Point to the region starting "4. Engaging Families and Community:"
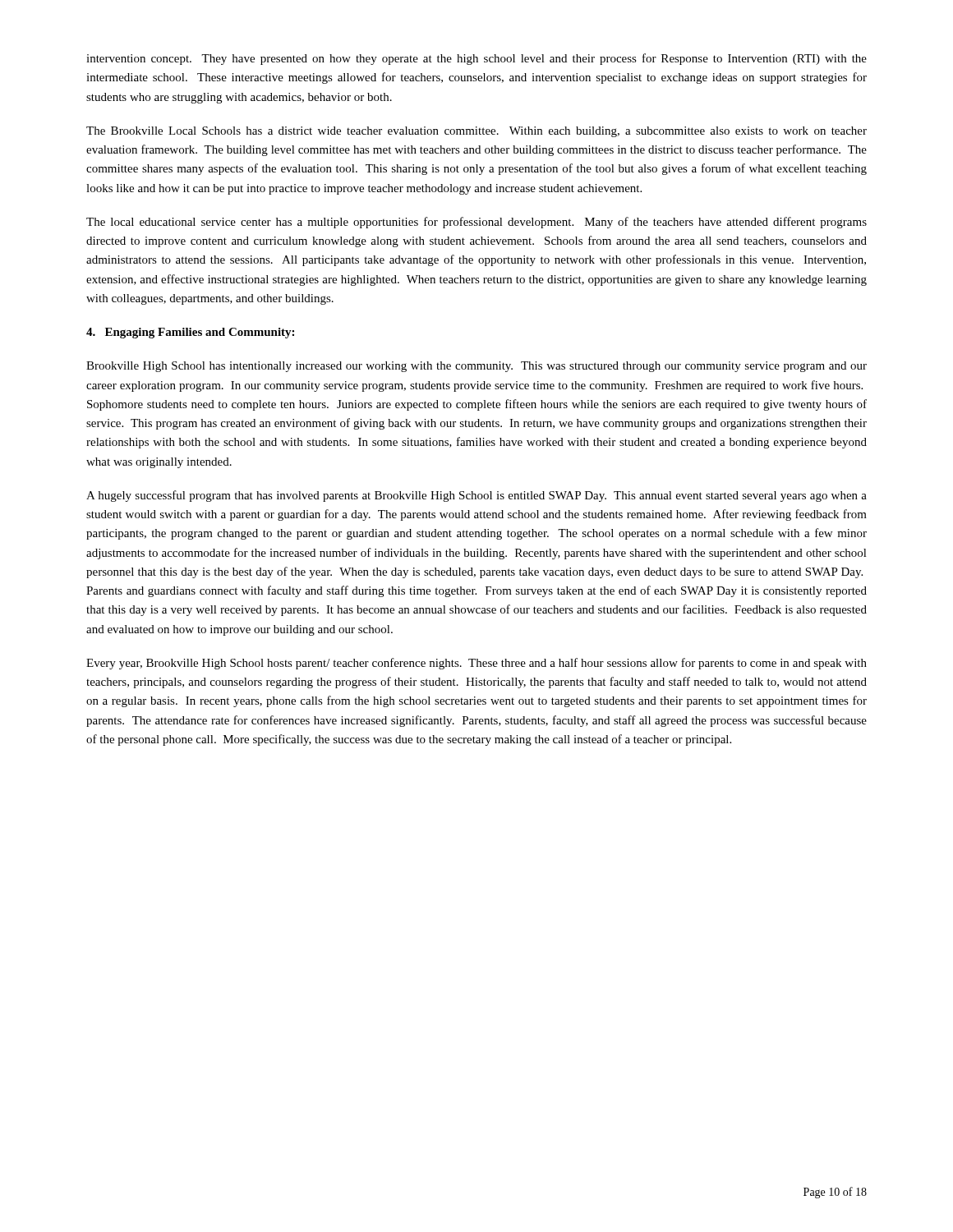The image size is (953, 1232). [x=191, y=332]
